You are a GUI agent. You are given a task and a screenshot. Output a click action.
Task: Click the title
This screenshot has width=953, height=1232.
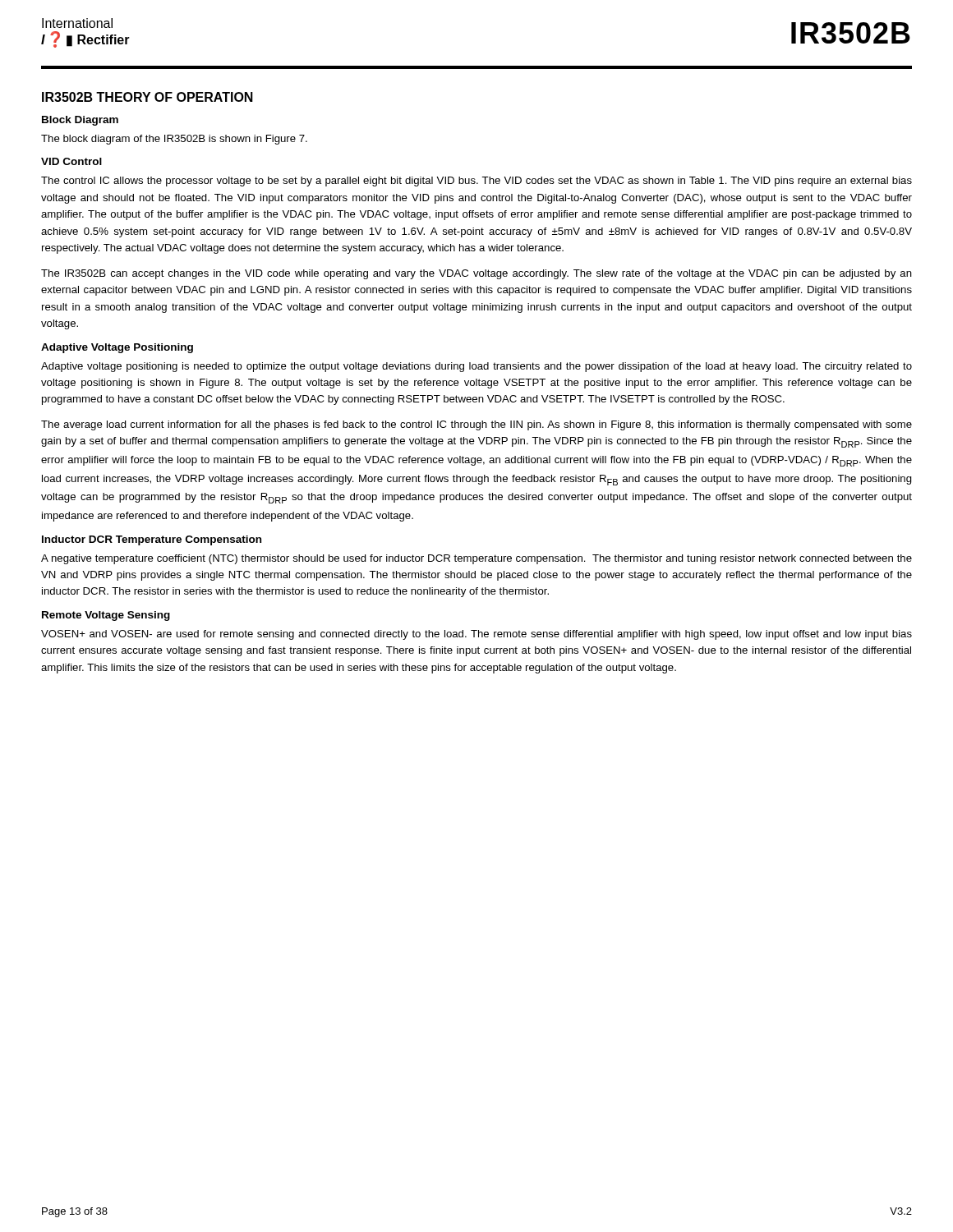click(147, 97)
